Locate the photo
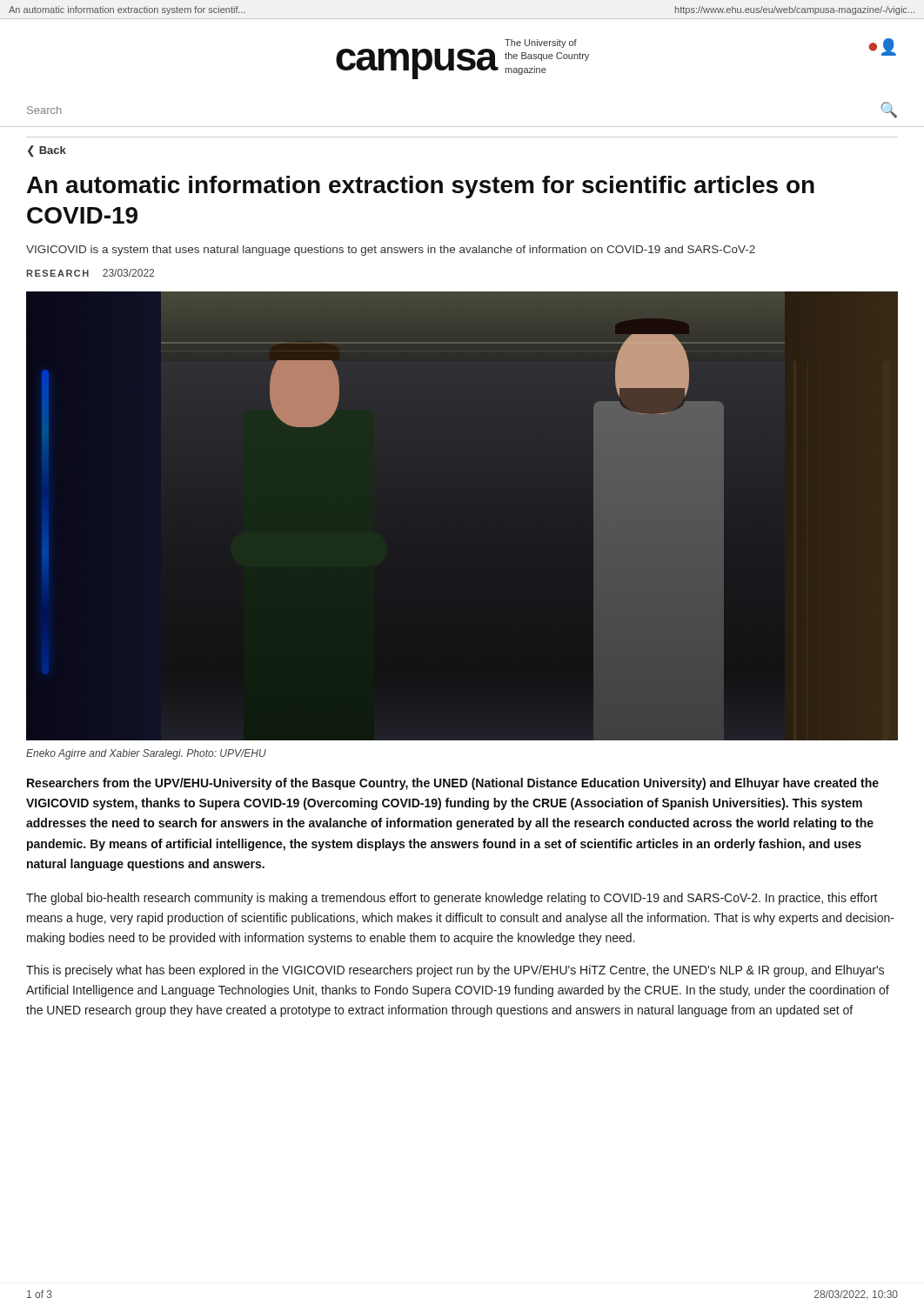The height and width of the screenshot is (1305, 924). (462, 516)
